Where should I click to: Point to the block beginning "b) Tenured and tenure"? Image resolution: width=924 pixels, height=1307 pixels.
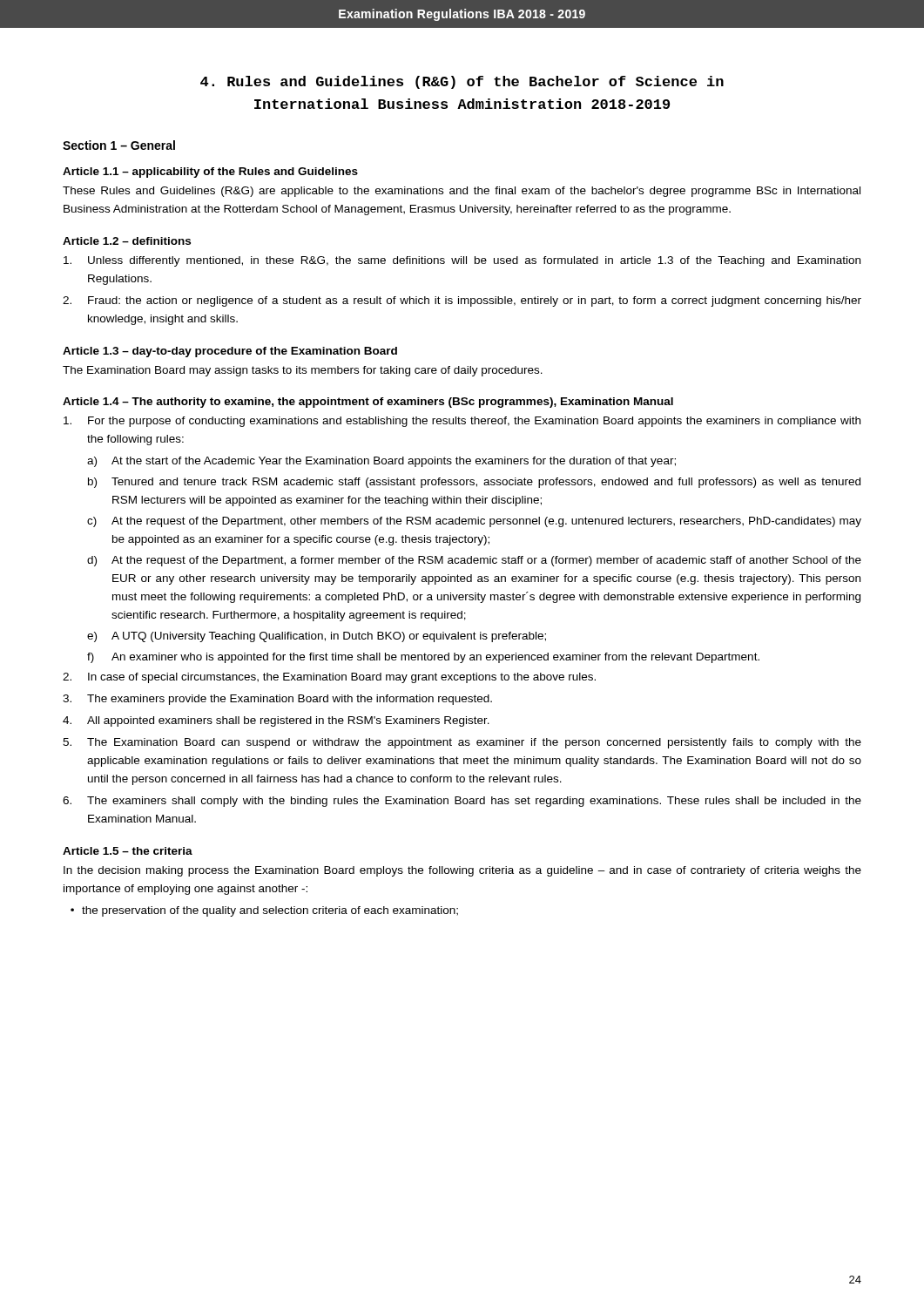(x=474, y=491)
